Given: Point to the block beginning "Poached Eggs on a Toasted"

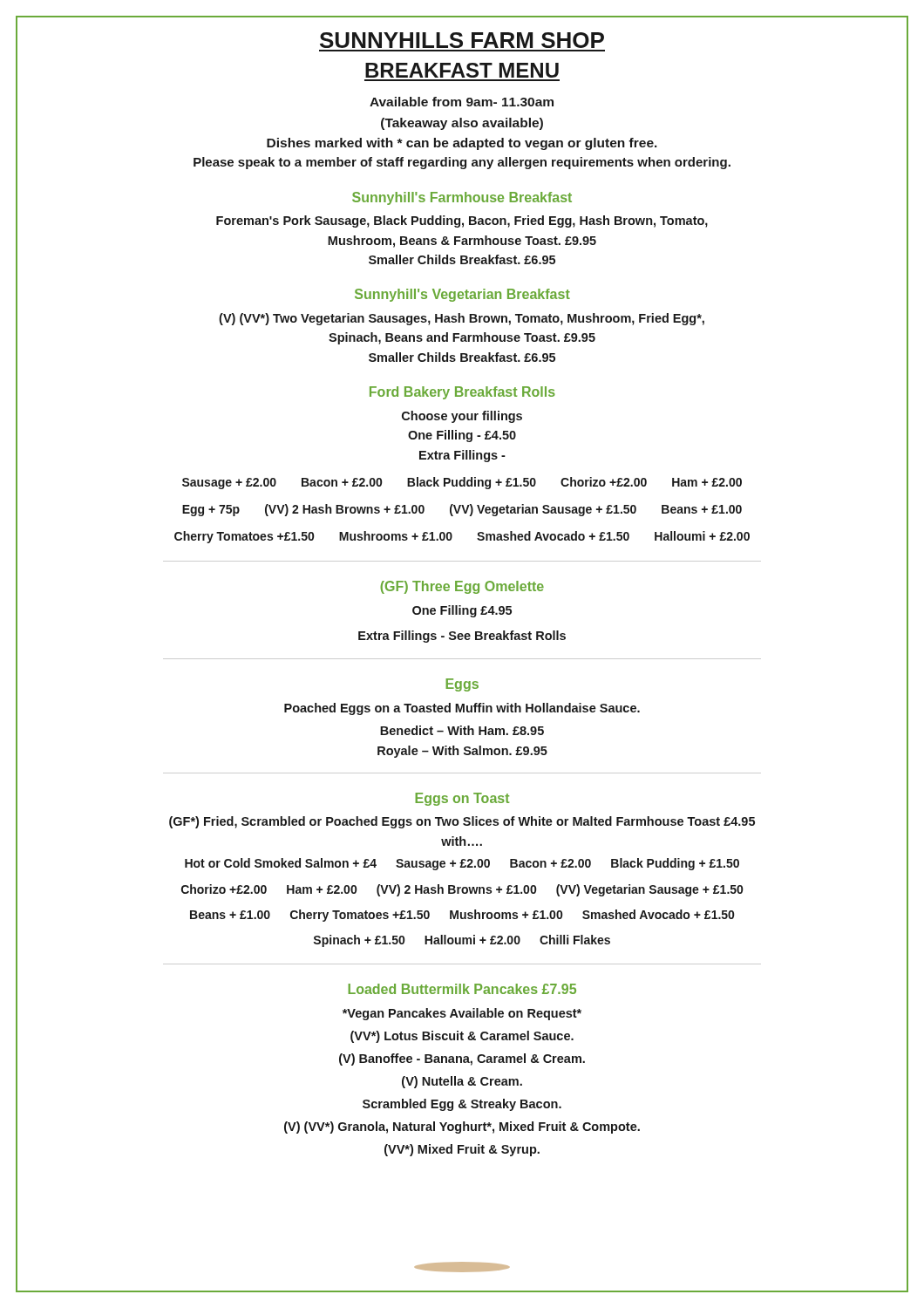Looking at the screenshot, I should [462, 729].
